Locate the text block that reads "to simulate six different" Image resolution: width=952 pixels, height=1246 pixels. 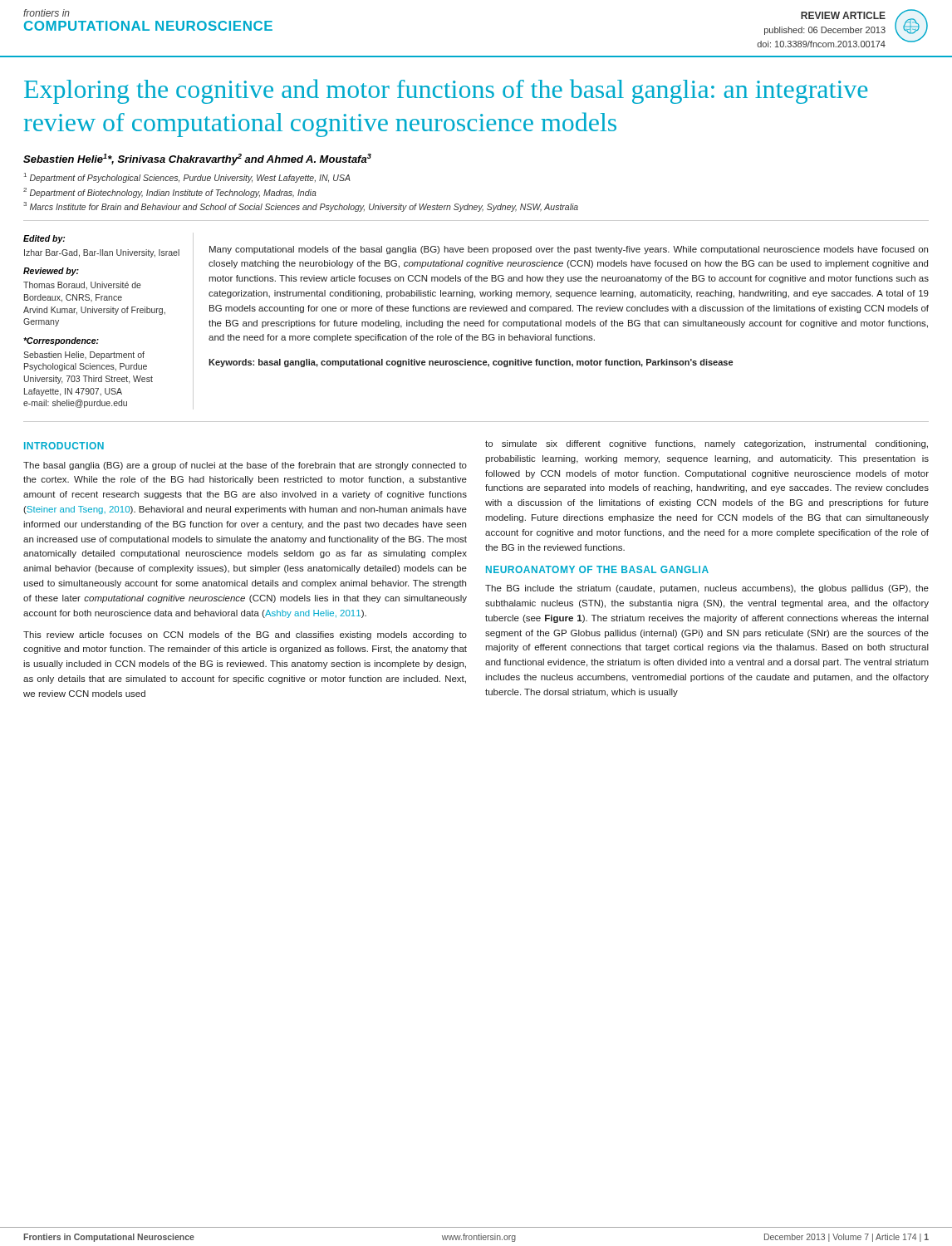click(707, 496)
